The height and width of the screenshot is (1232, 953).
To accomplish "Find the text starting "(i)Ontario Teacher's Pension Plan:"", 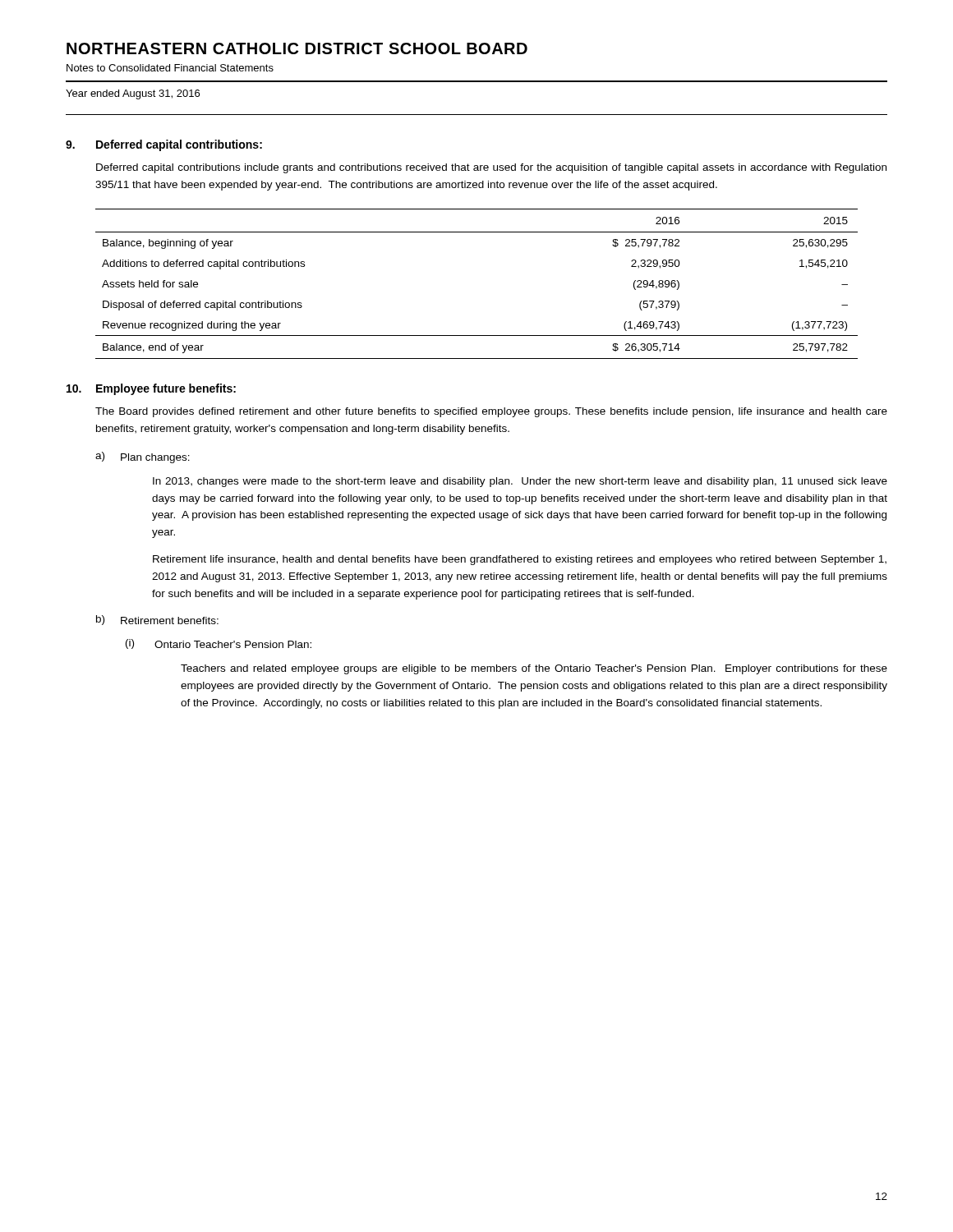I will pos(219,644).
